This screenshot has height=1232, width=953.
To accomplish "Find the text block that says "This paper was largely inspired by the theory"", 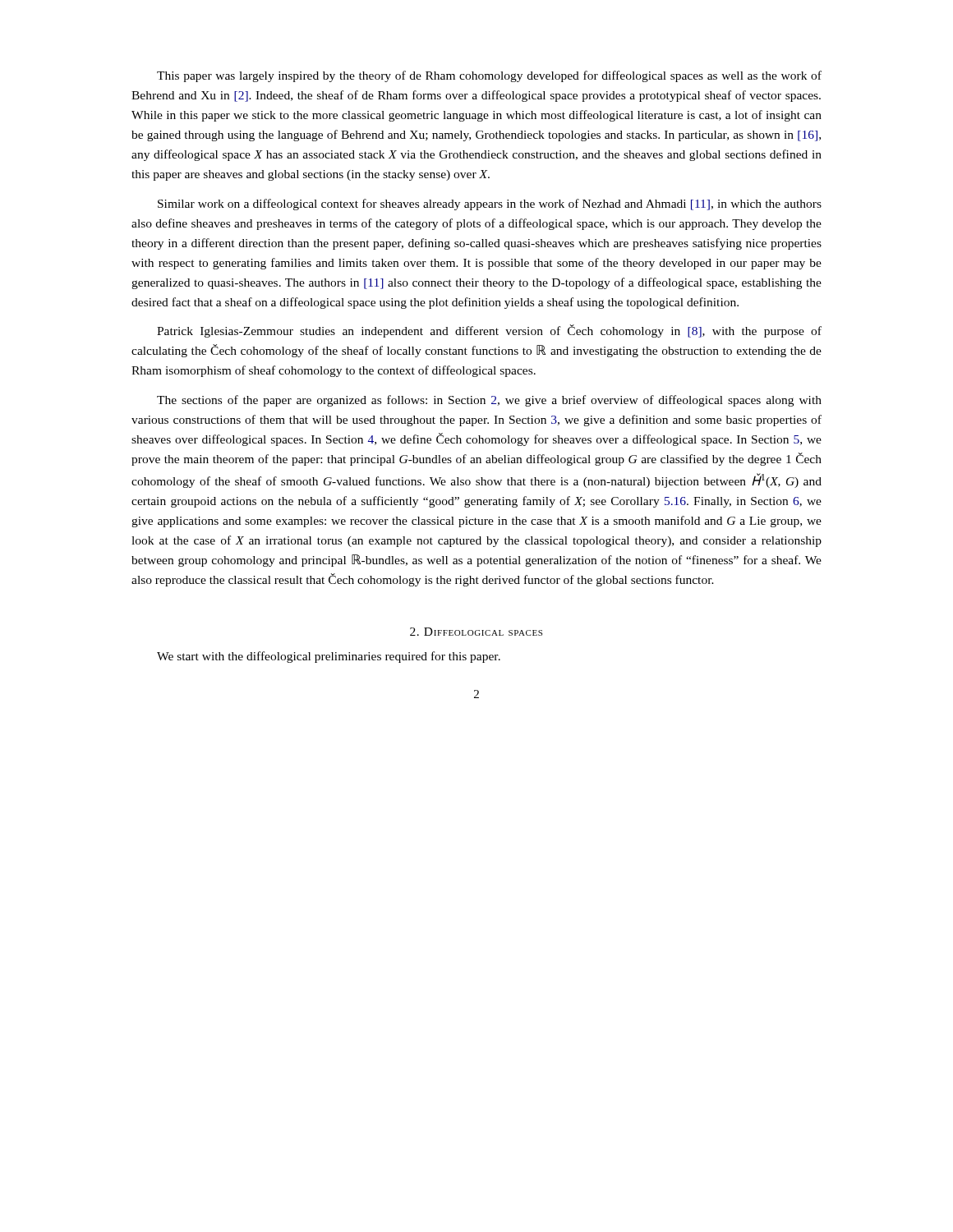I will [476, 124].
